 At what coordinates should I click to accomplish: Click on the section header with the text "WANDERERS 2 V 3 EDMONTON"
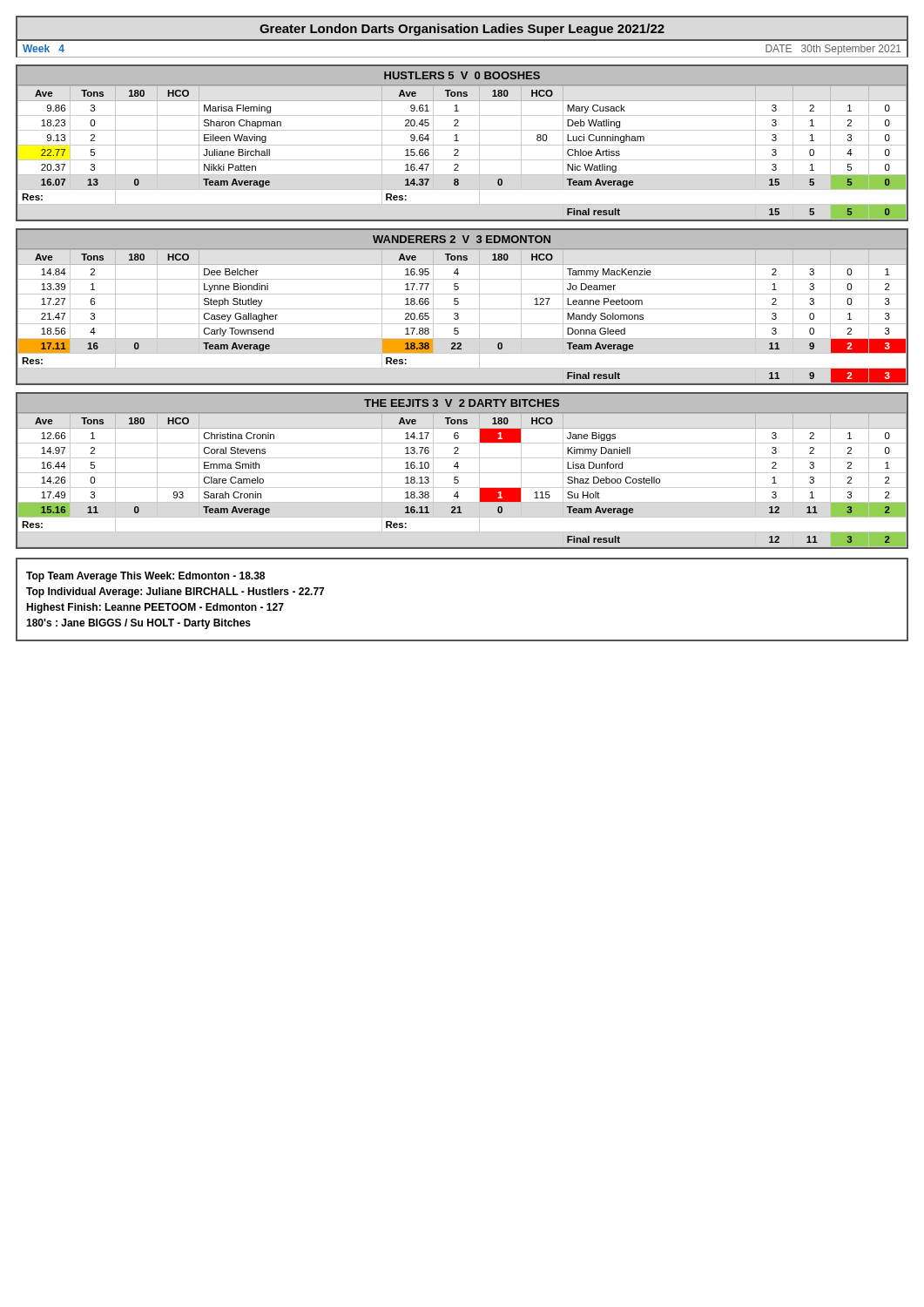point(462,239)
